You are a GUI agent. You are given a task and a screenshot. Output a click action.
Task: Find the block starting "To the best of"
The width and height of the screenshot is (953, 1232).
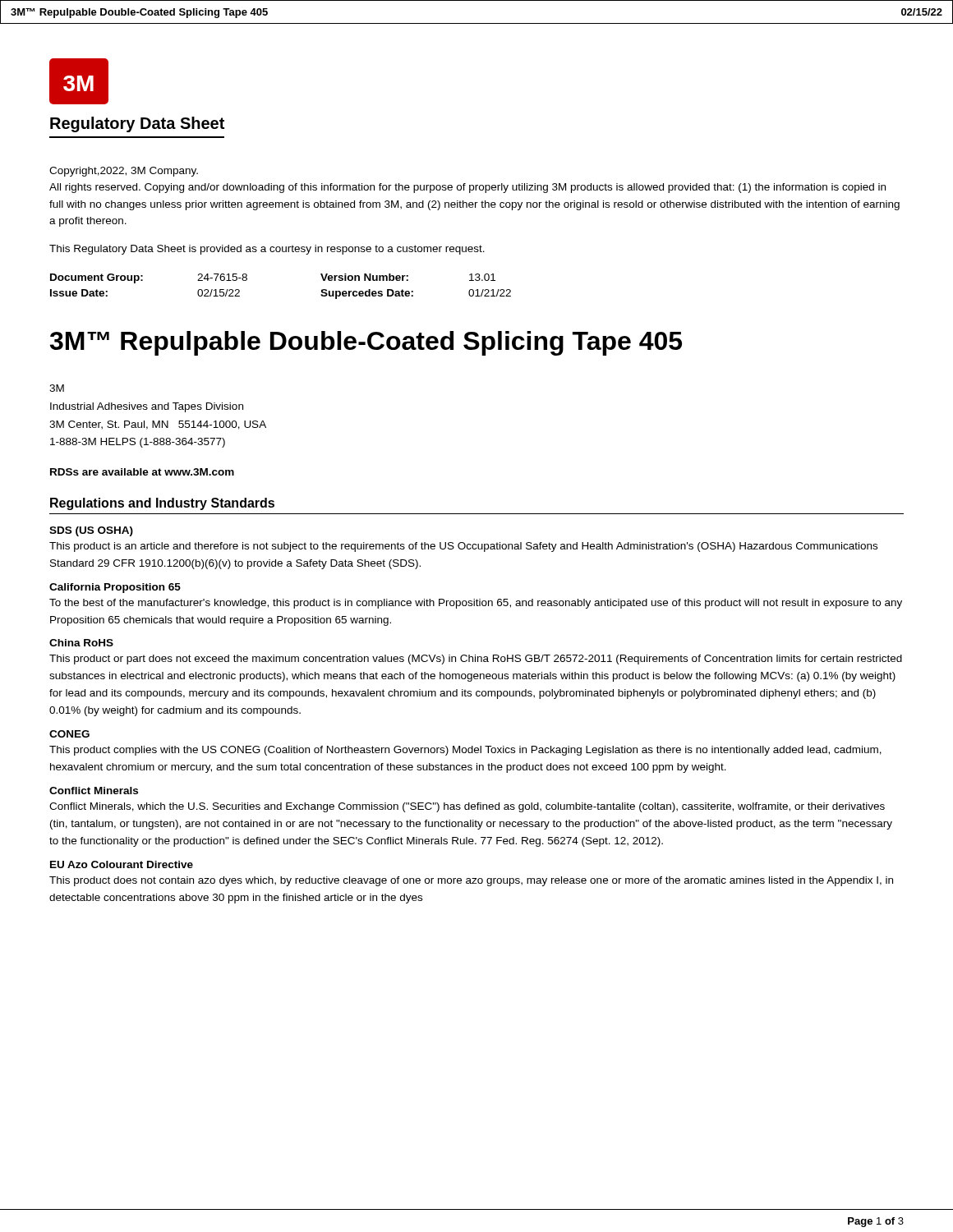click(476, 611)
